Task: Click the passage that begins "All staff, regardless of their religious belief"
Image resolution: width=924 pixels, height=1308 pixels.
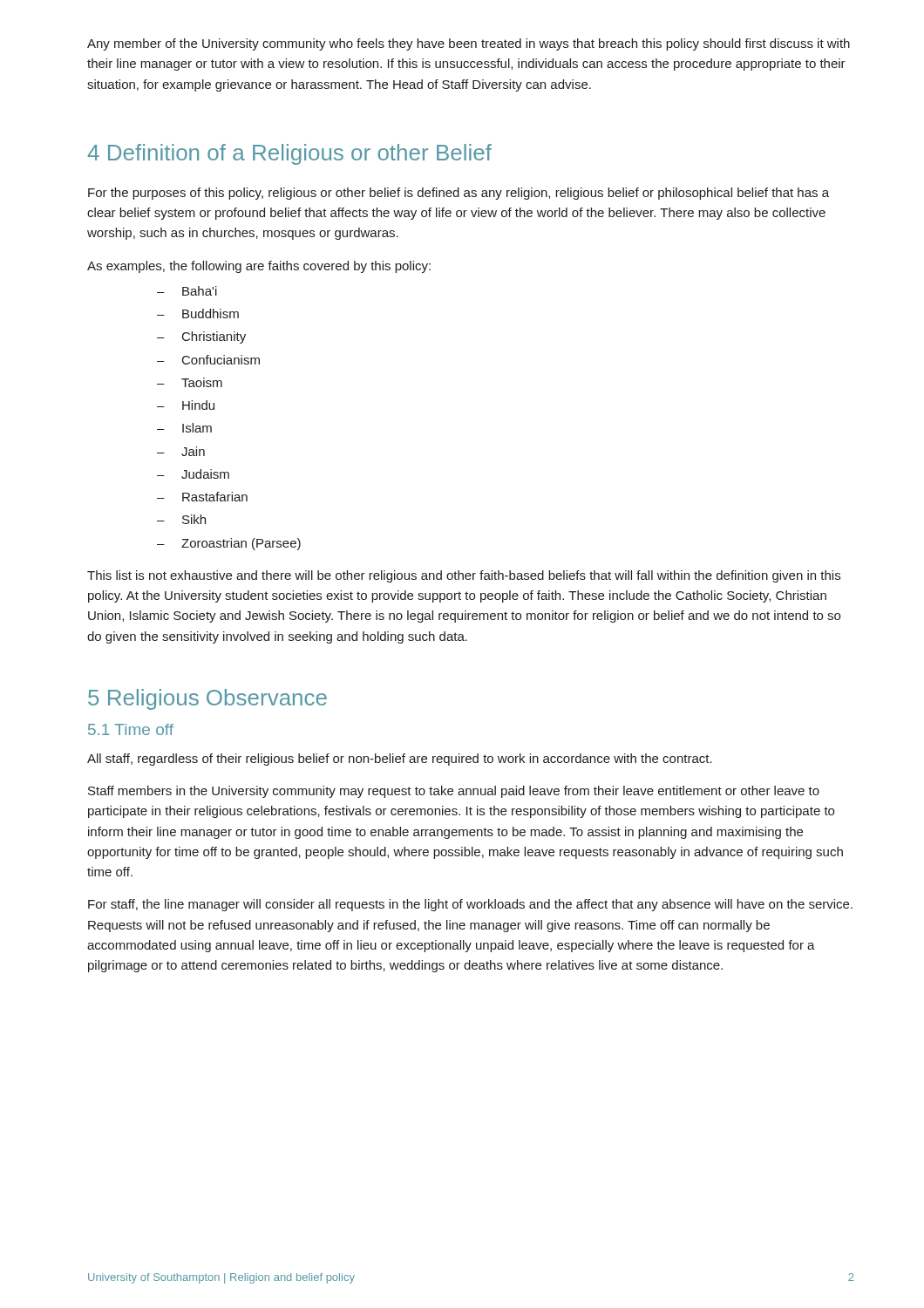Action: pyautogui.click(x=400, y=758)
